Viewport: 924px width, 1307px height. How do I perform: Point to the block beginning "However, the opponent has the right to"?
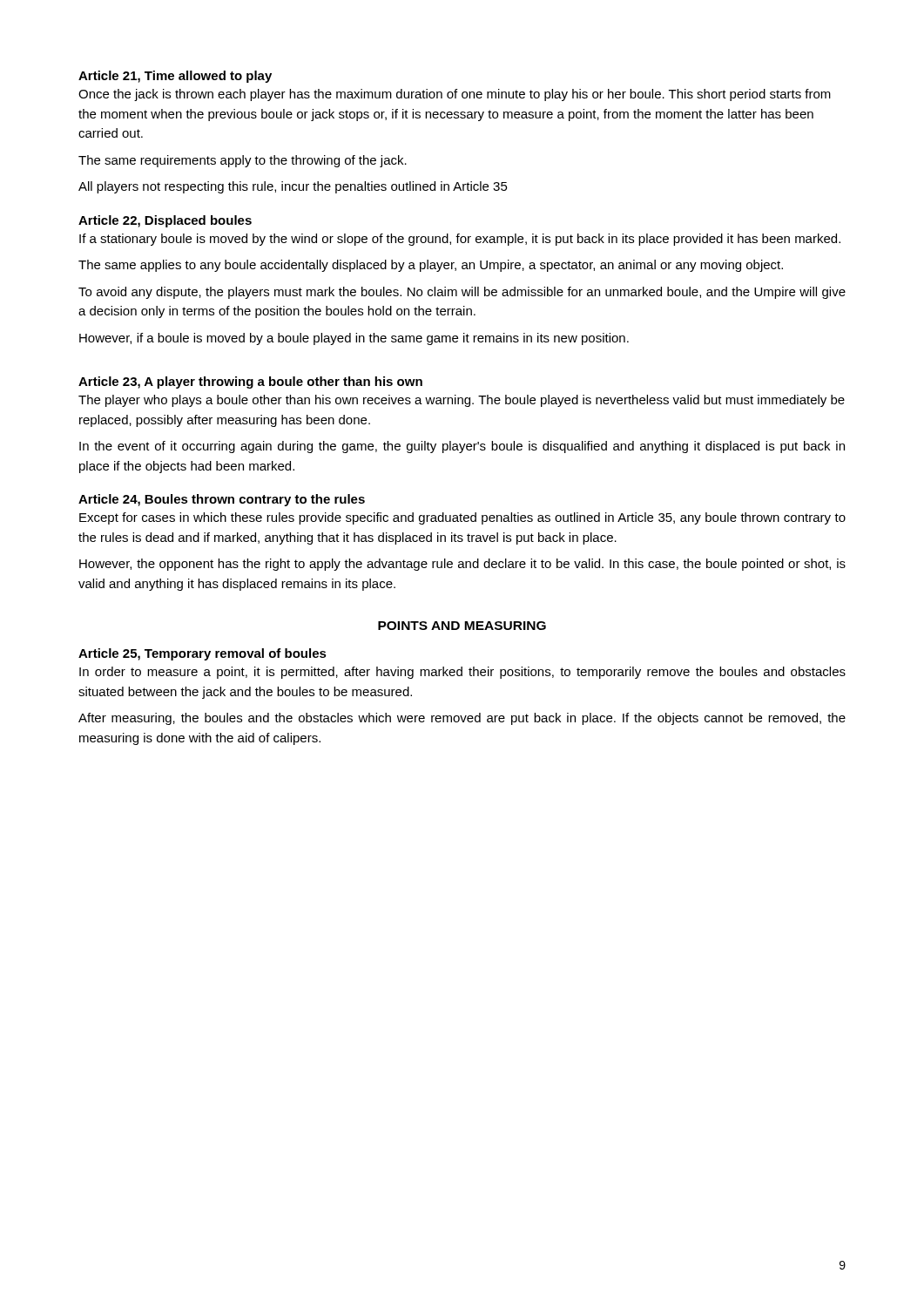coord(462,573)
